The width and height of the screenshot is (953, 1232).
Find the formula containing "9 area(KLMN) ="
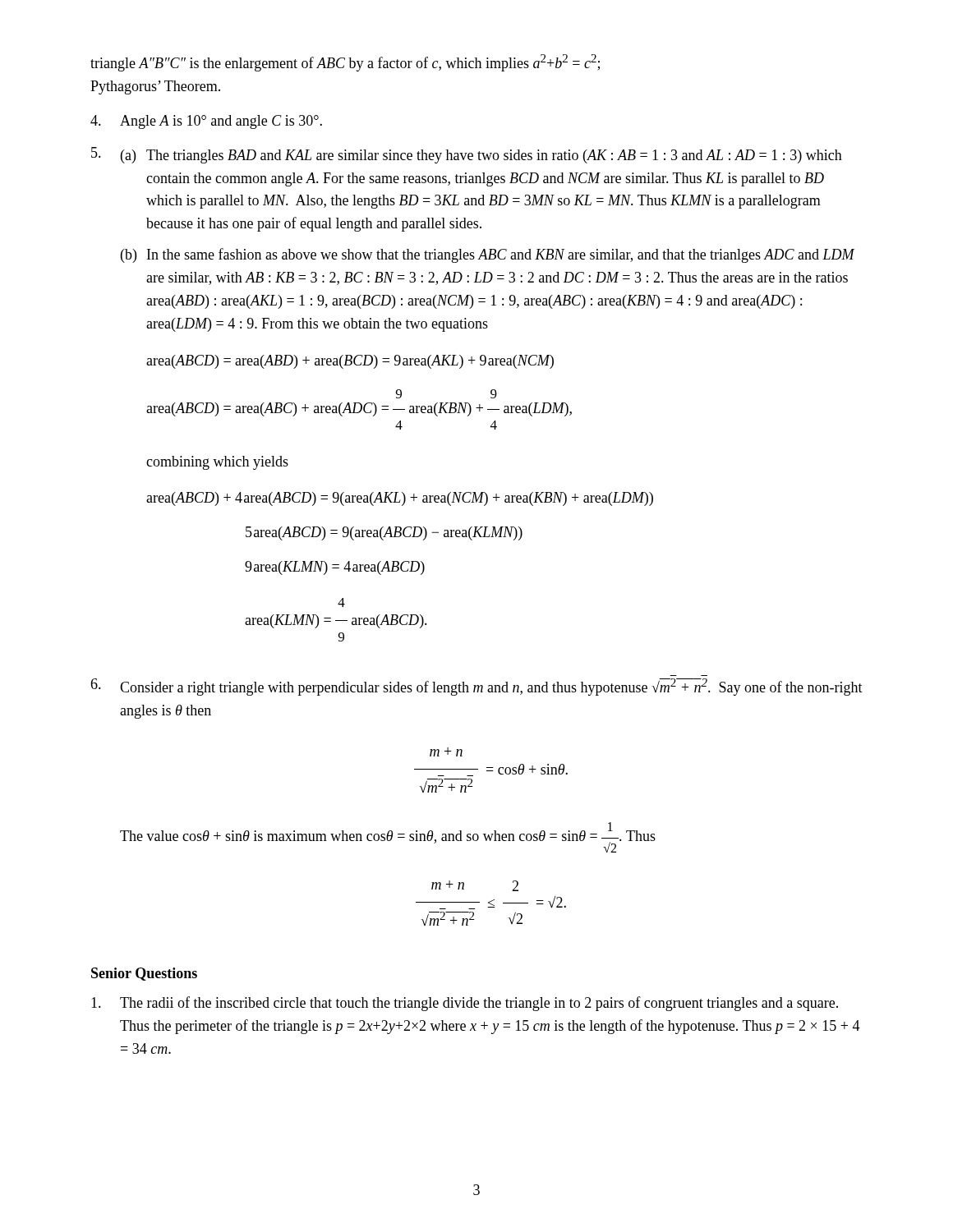[x=335, y=567]
